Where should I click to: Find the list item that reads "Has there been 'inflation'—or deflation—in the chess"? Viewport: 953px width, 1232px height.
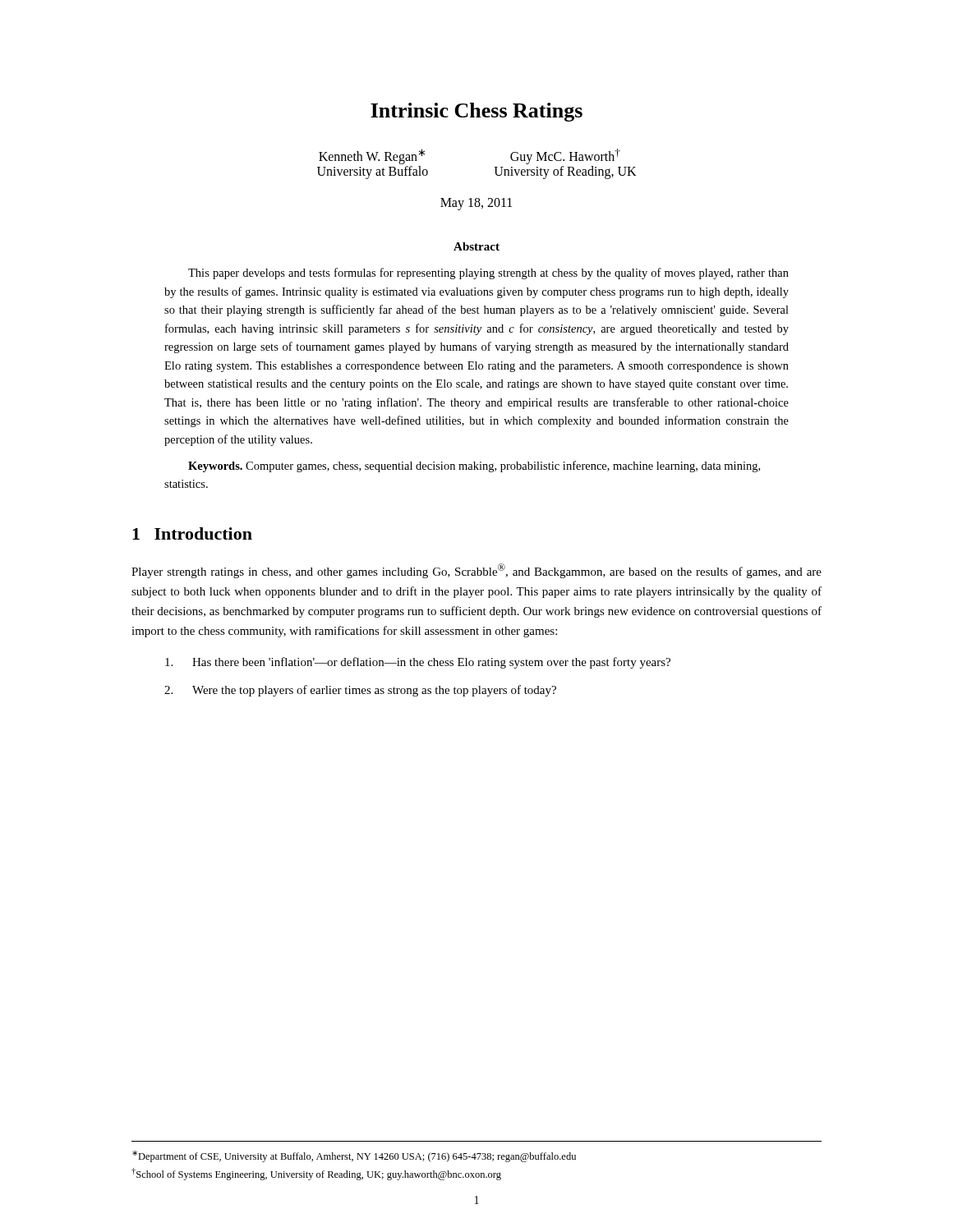[x=418, y=662]
